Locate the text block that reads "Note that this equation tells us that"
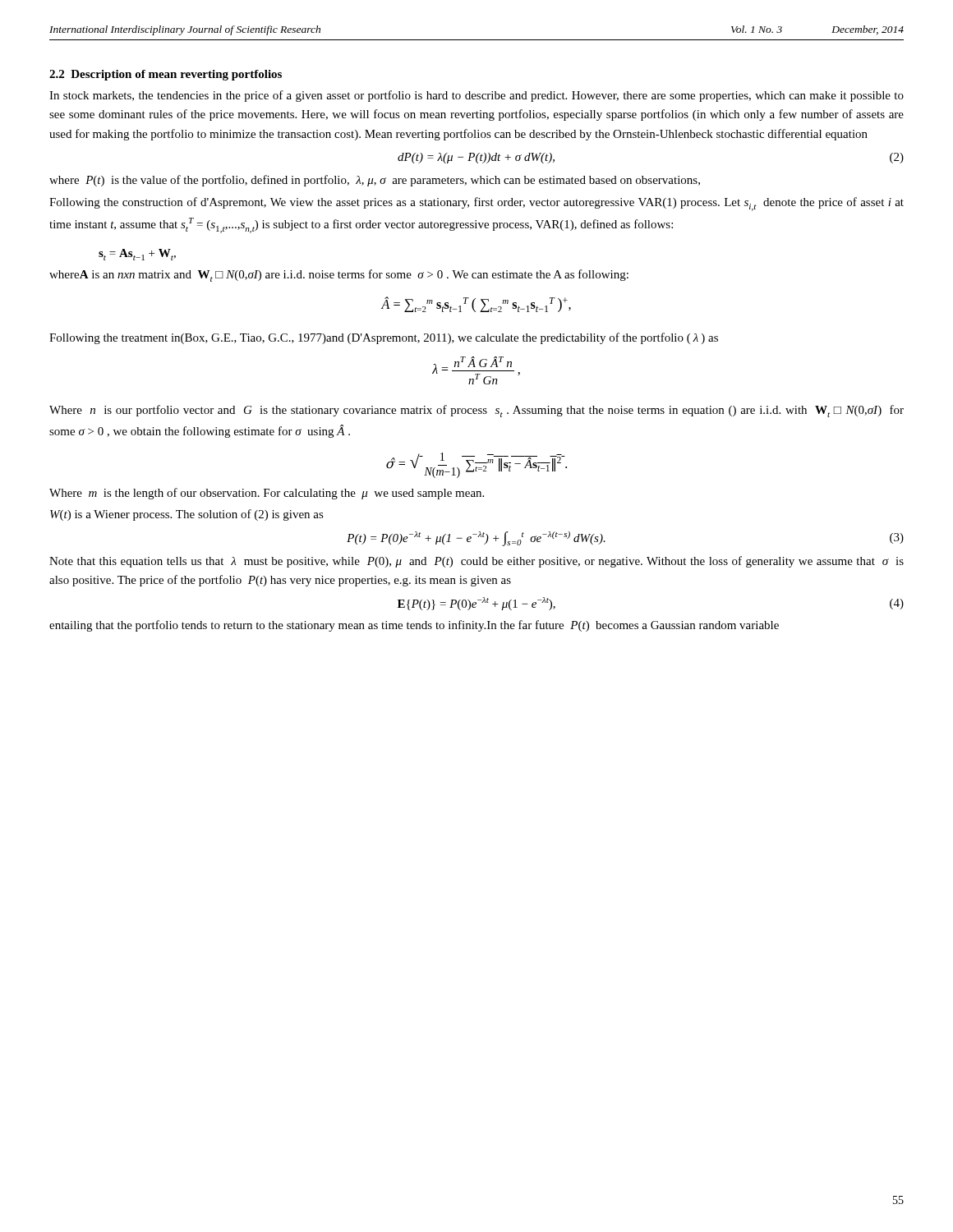 point(476,570)
